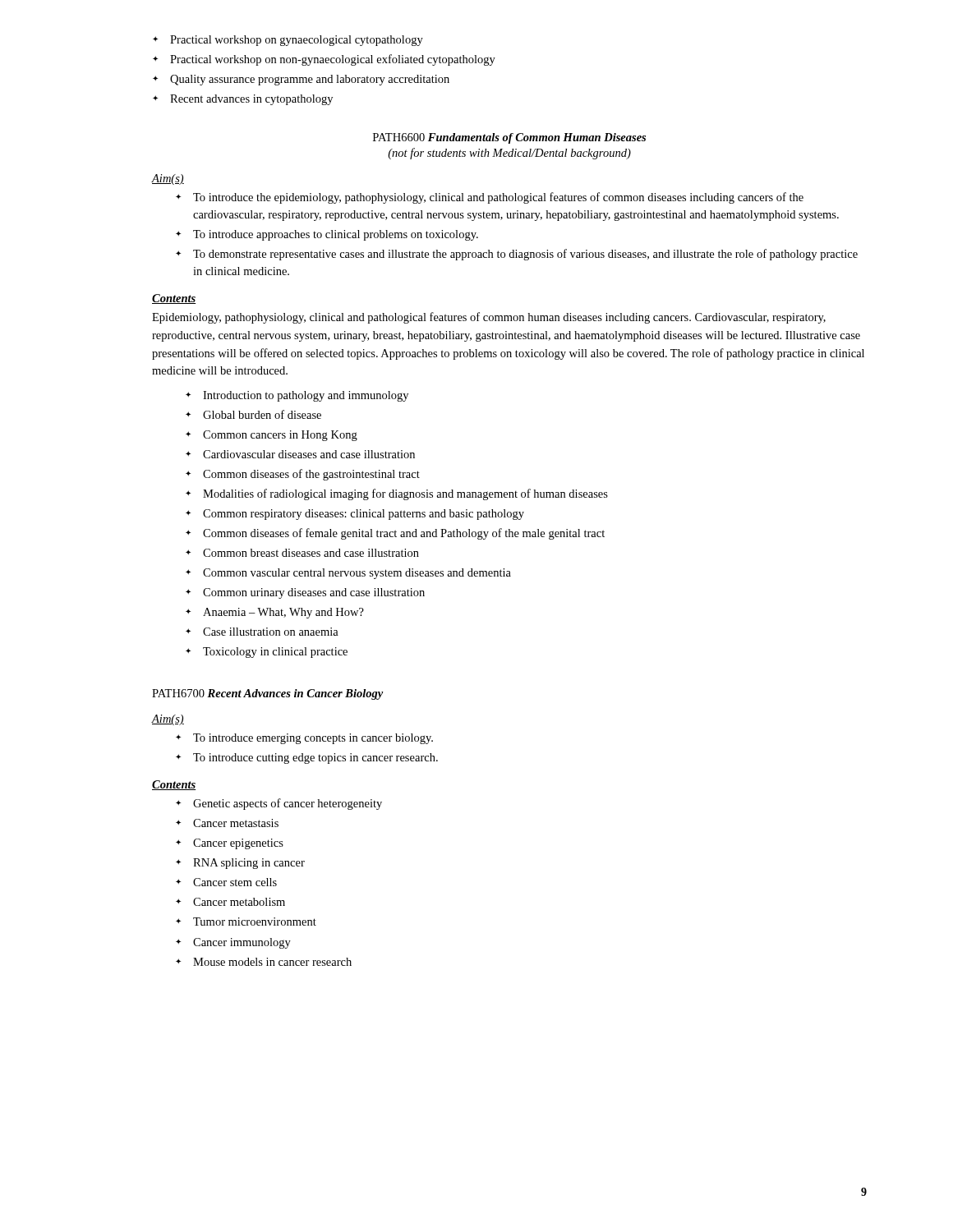This screenshot has width=953, height=1232.
Task: Find the list item that says "✦ Mouse models"
Action: 264,962
